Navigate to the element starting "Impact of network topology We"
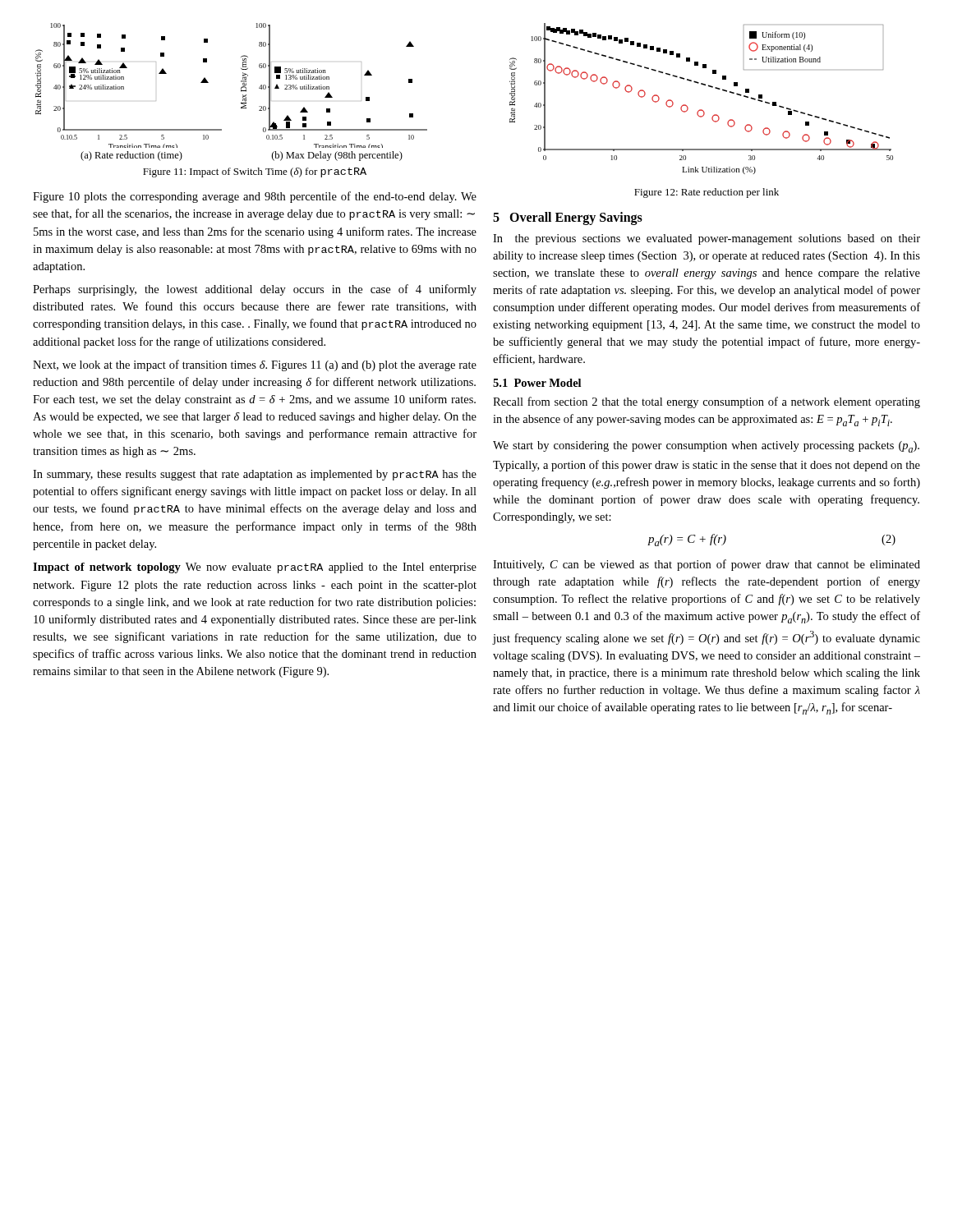This screenshot has width=953, height=1232. click(255, 619)
